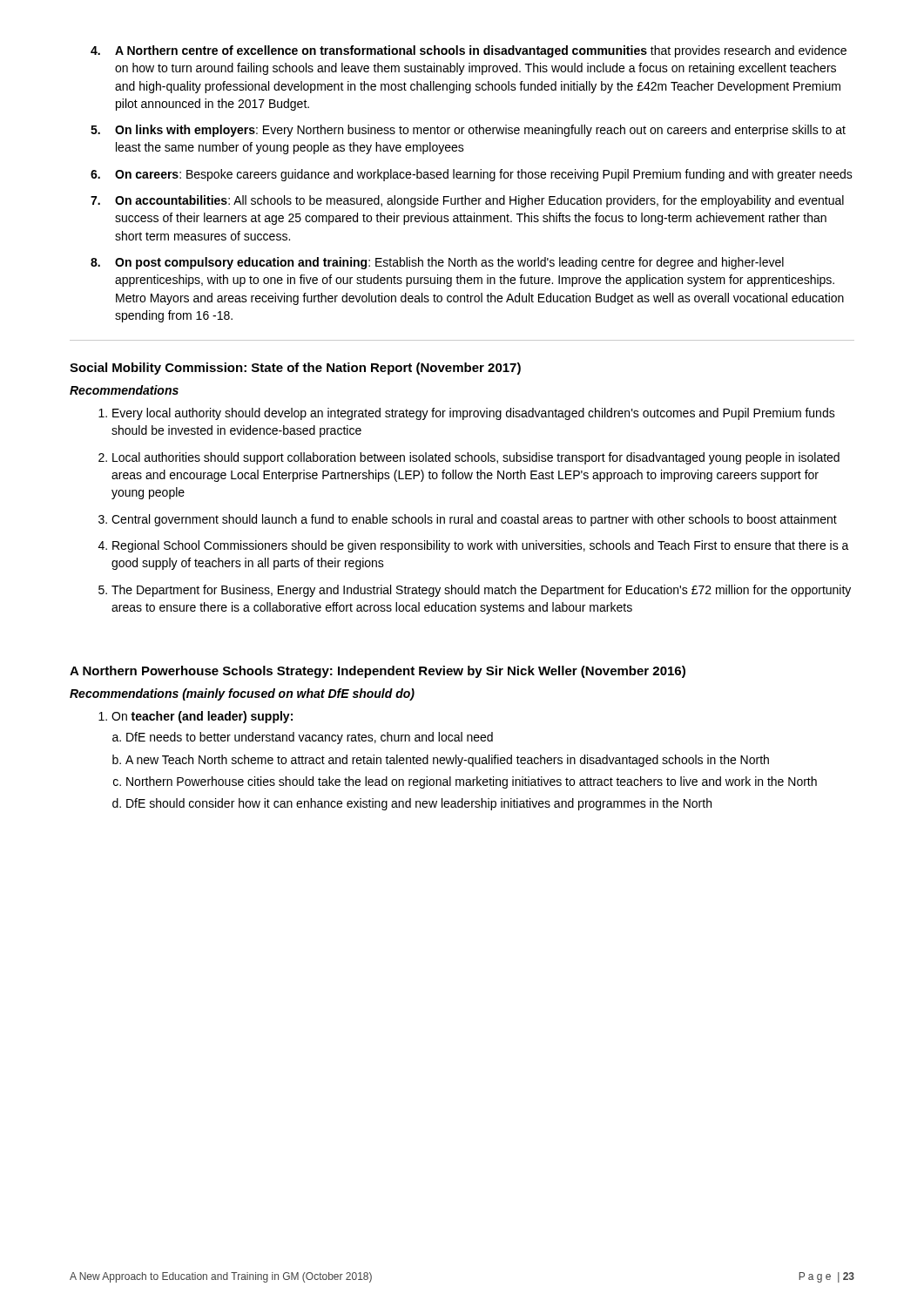Click on the block starting "4. A Northern centre of"
This screenshot has height=1307, width=924.
click(x=472, y=77)
